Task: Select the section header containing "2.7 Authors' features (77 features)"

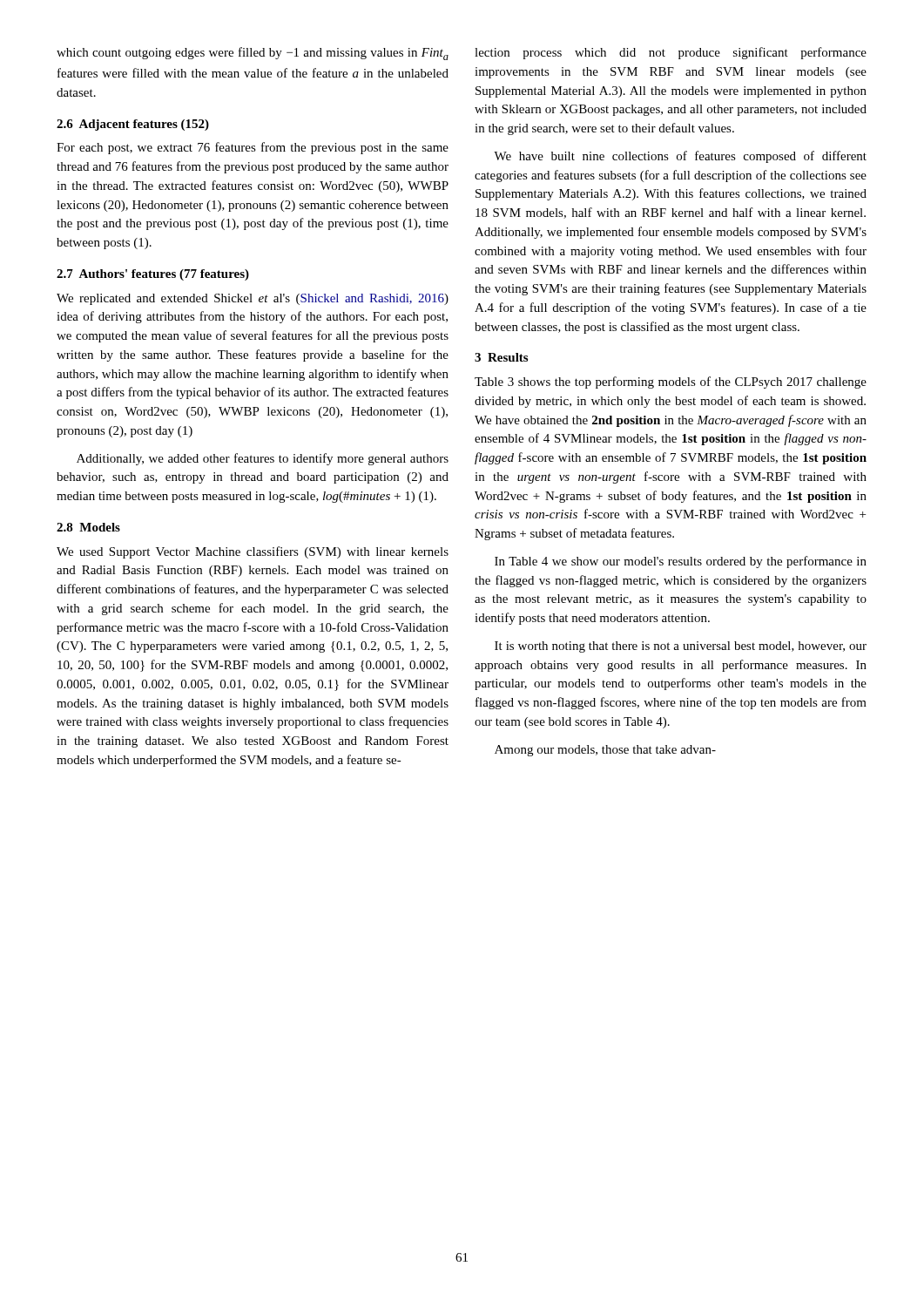Action: [x=253, y=274]
